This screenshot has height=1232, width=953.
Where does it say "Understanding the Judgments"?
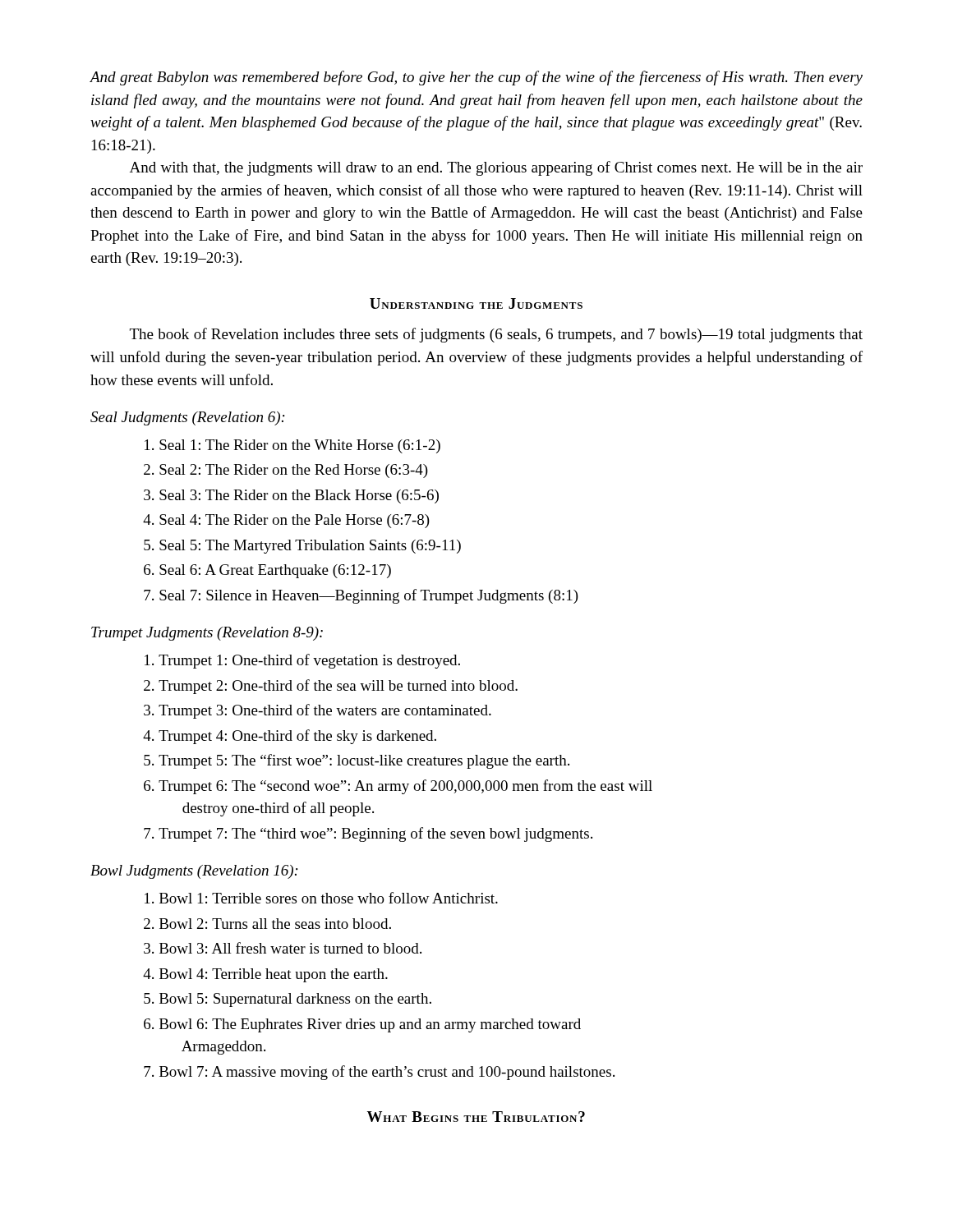coord(476,304)
